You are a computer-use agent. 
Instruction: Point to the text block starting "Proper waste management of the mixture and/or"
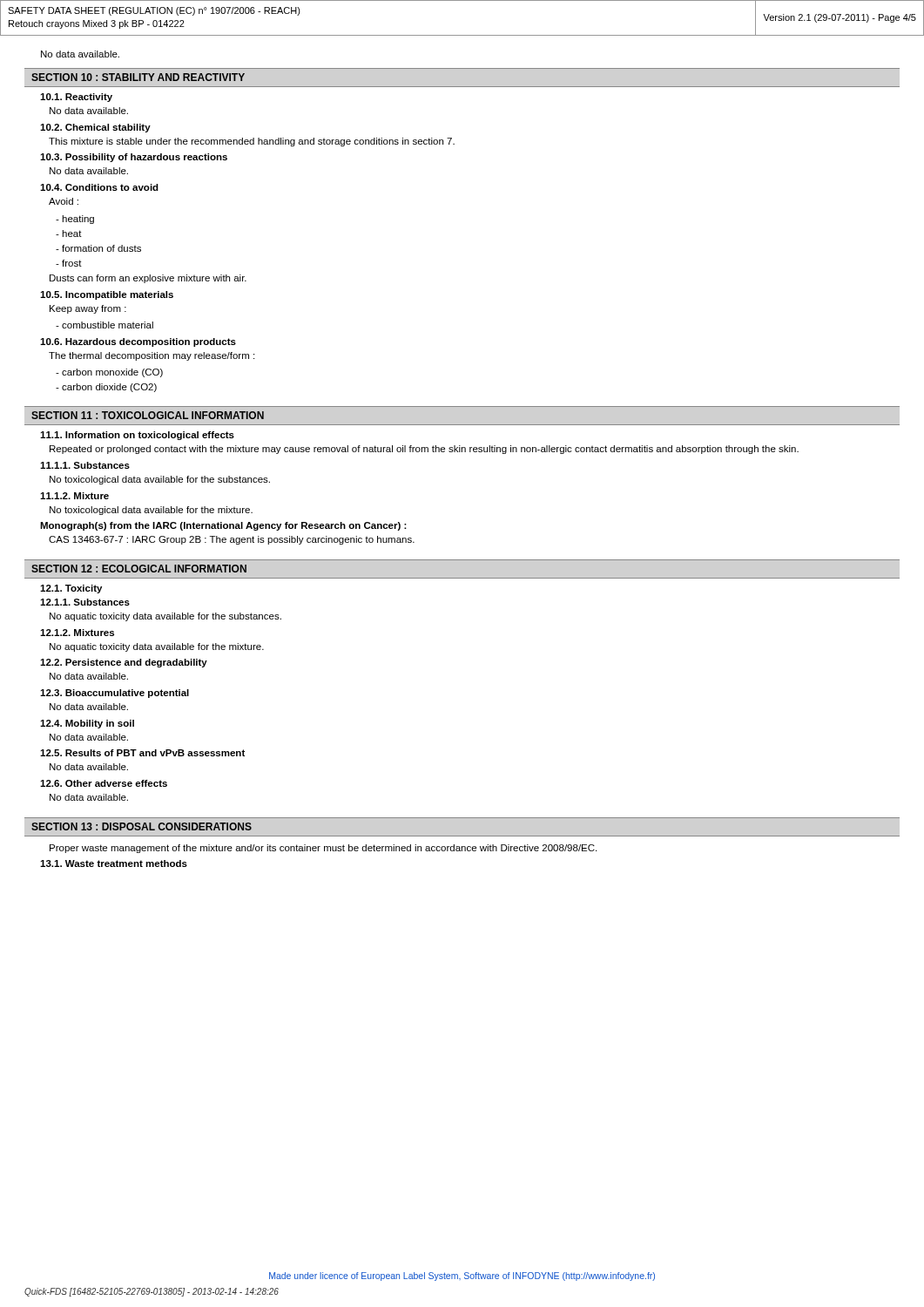coord(323,848)
